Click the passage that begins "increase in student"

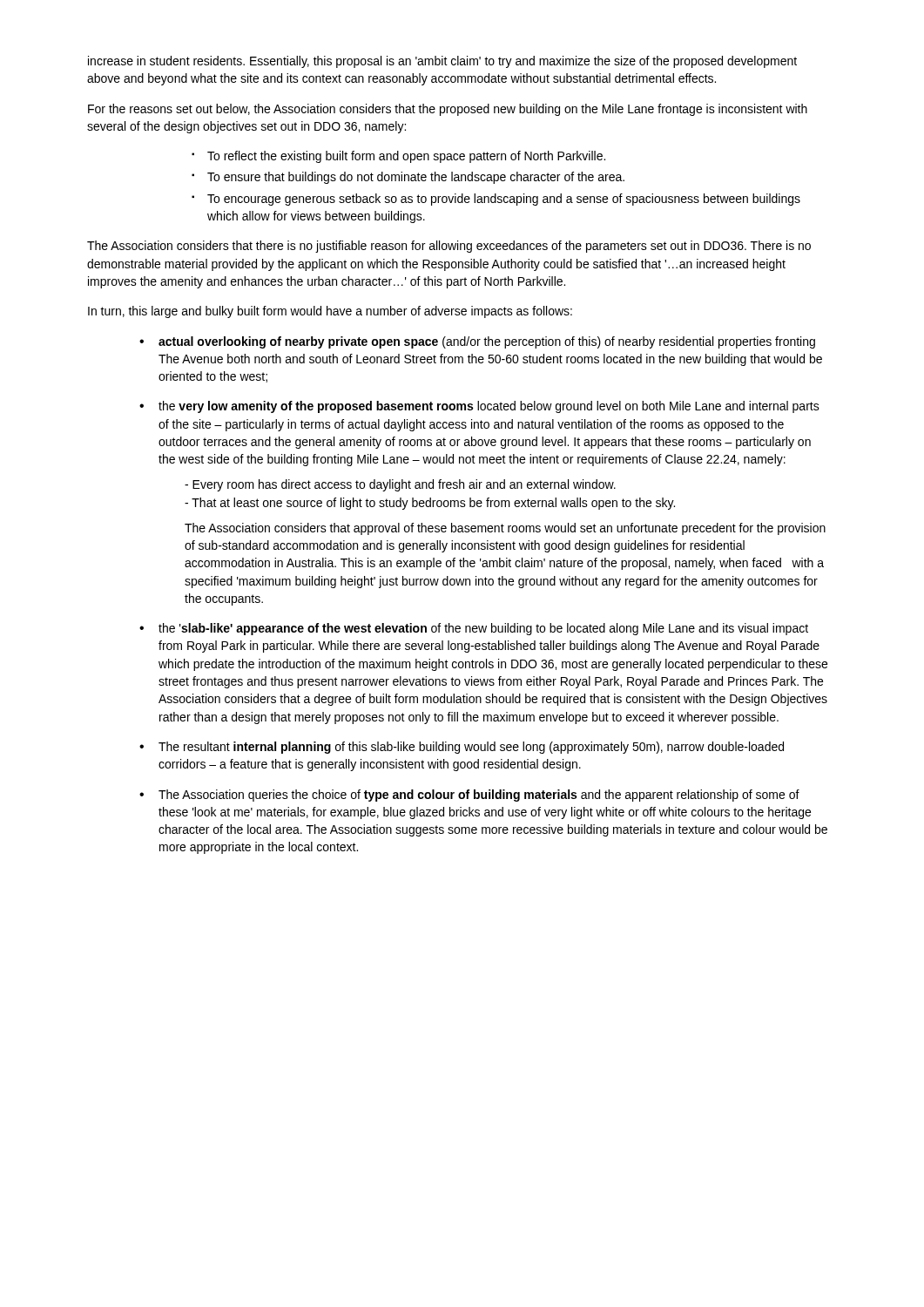pyautogui.click(x=442, y=70)
